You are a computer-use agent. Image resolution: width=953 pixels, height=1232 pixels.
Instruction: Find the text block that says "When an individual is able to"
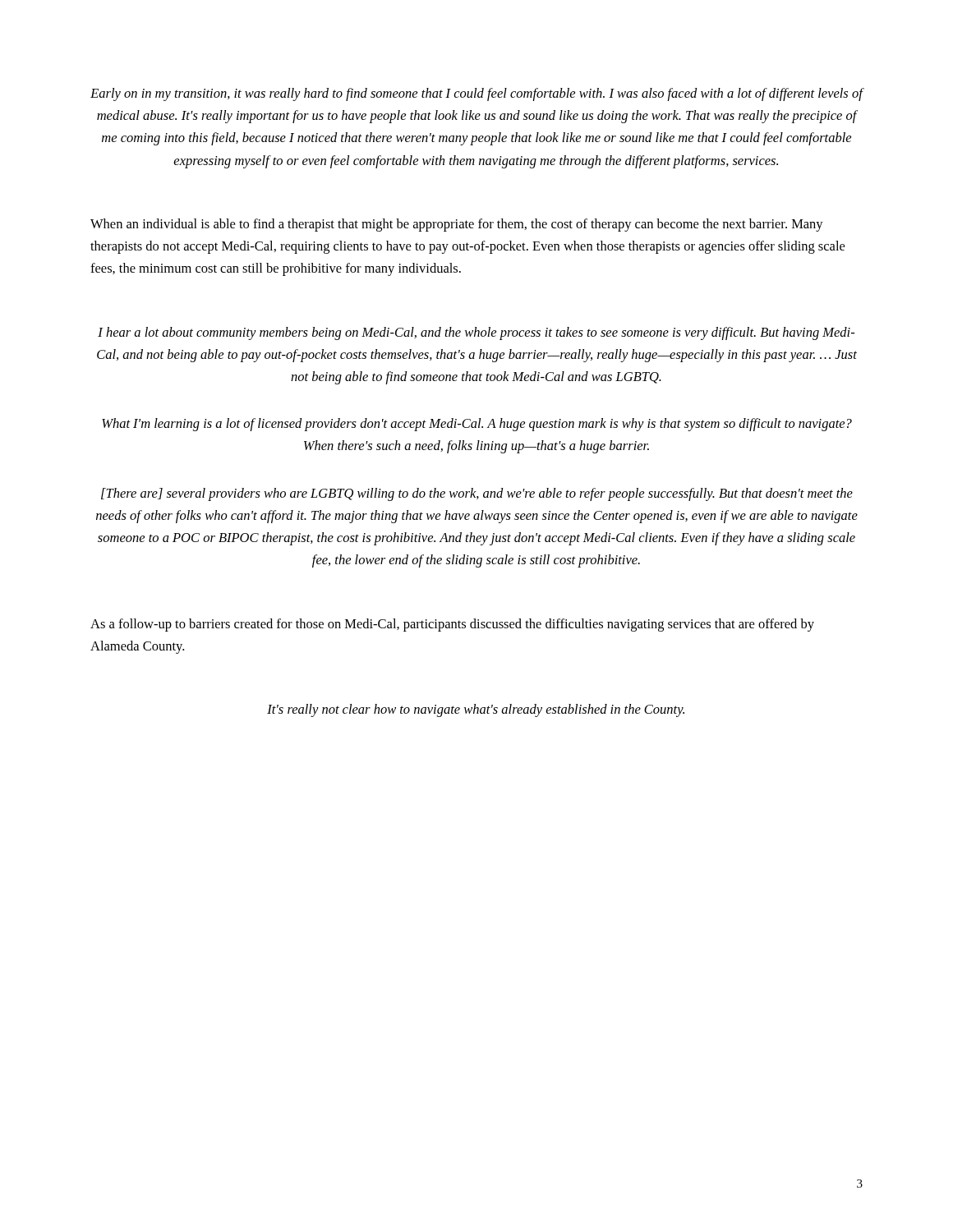coord(468,246)
